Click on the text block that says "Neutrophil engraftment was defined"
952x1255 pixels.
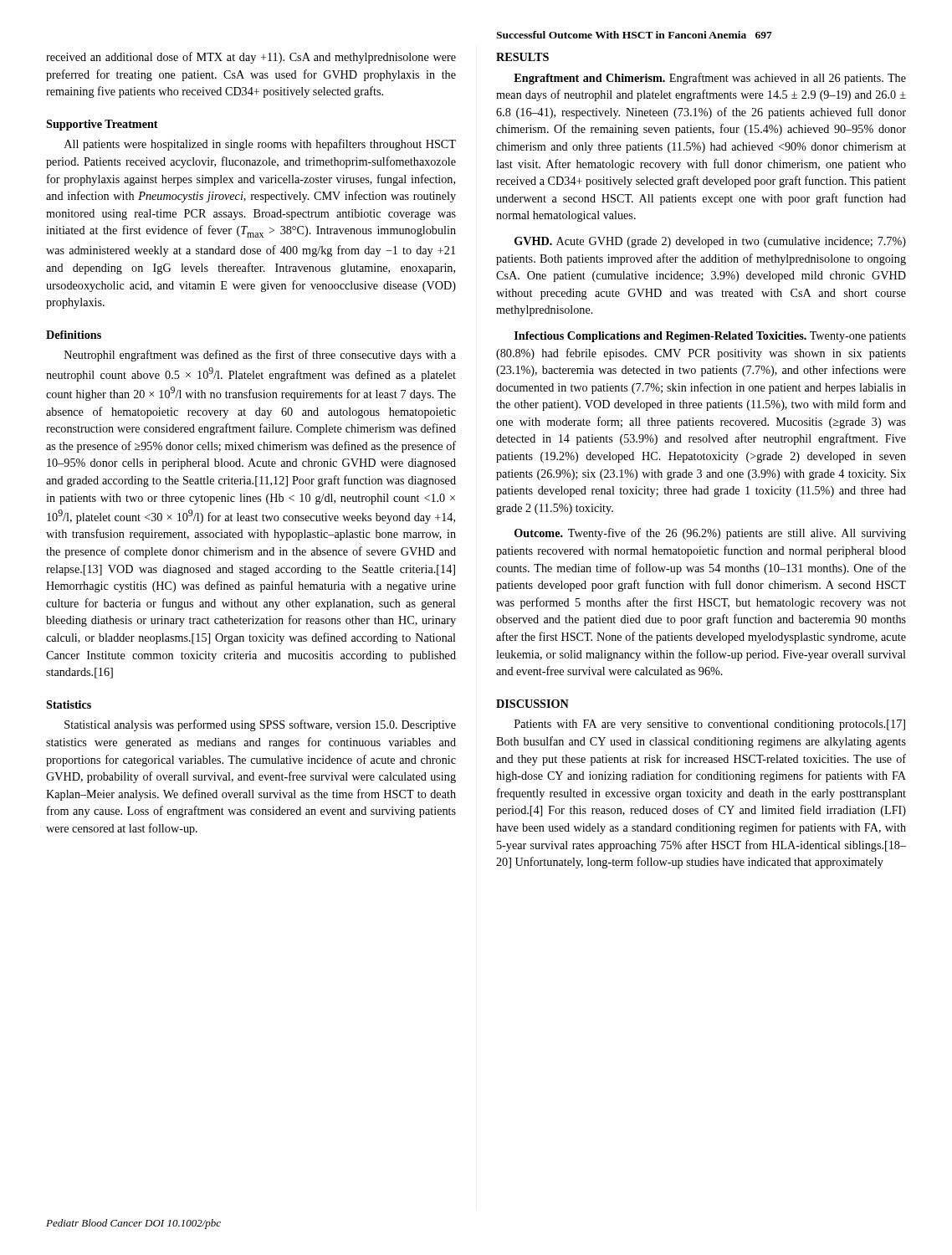(251, 514)
